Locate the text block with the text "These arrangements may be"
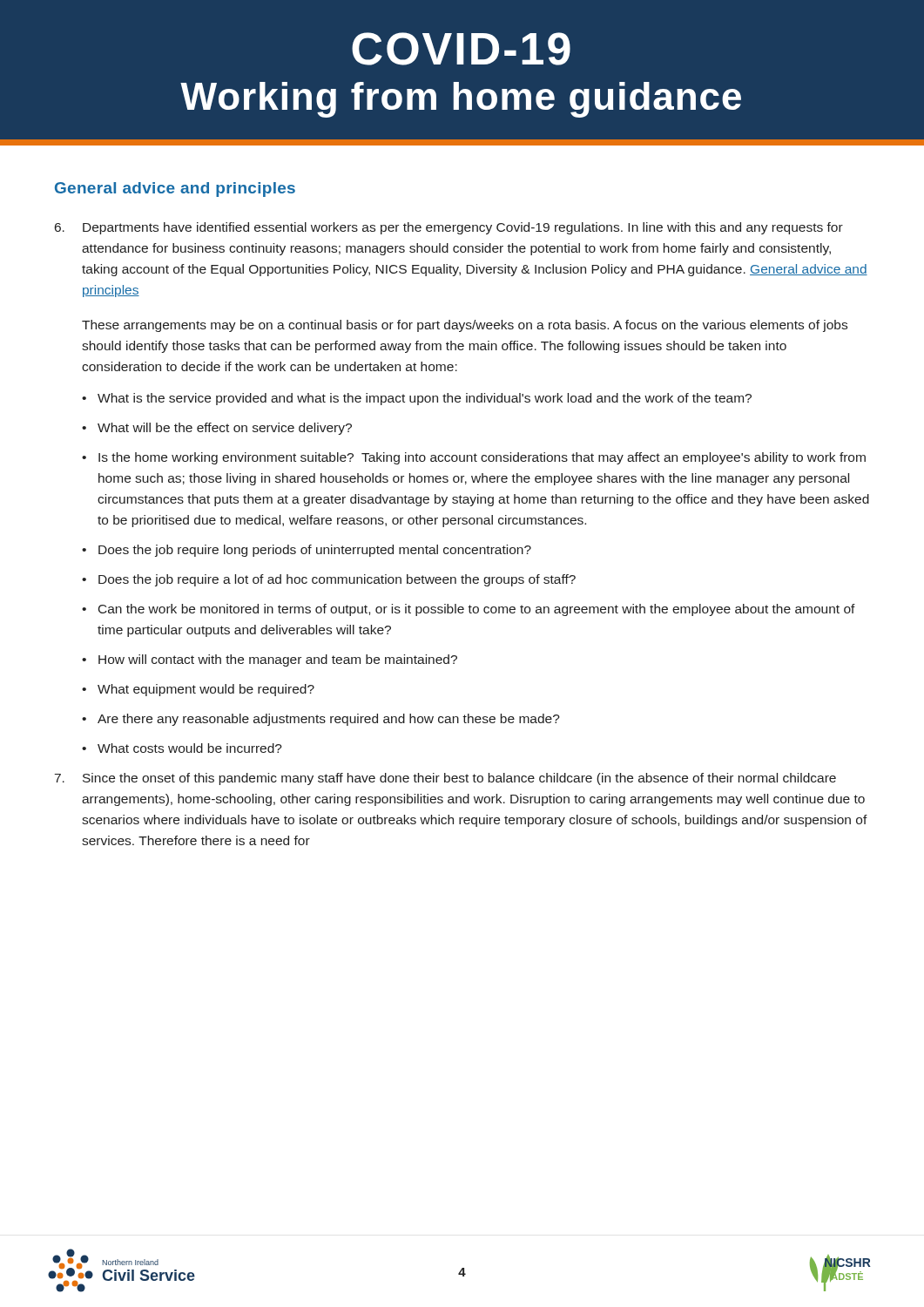Image resolution: width=924 pixels, height=1307 pixels. [x=476, y=346]
